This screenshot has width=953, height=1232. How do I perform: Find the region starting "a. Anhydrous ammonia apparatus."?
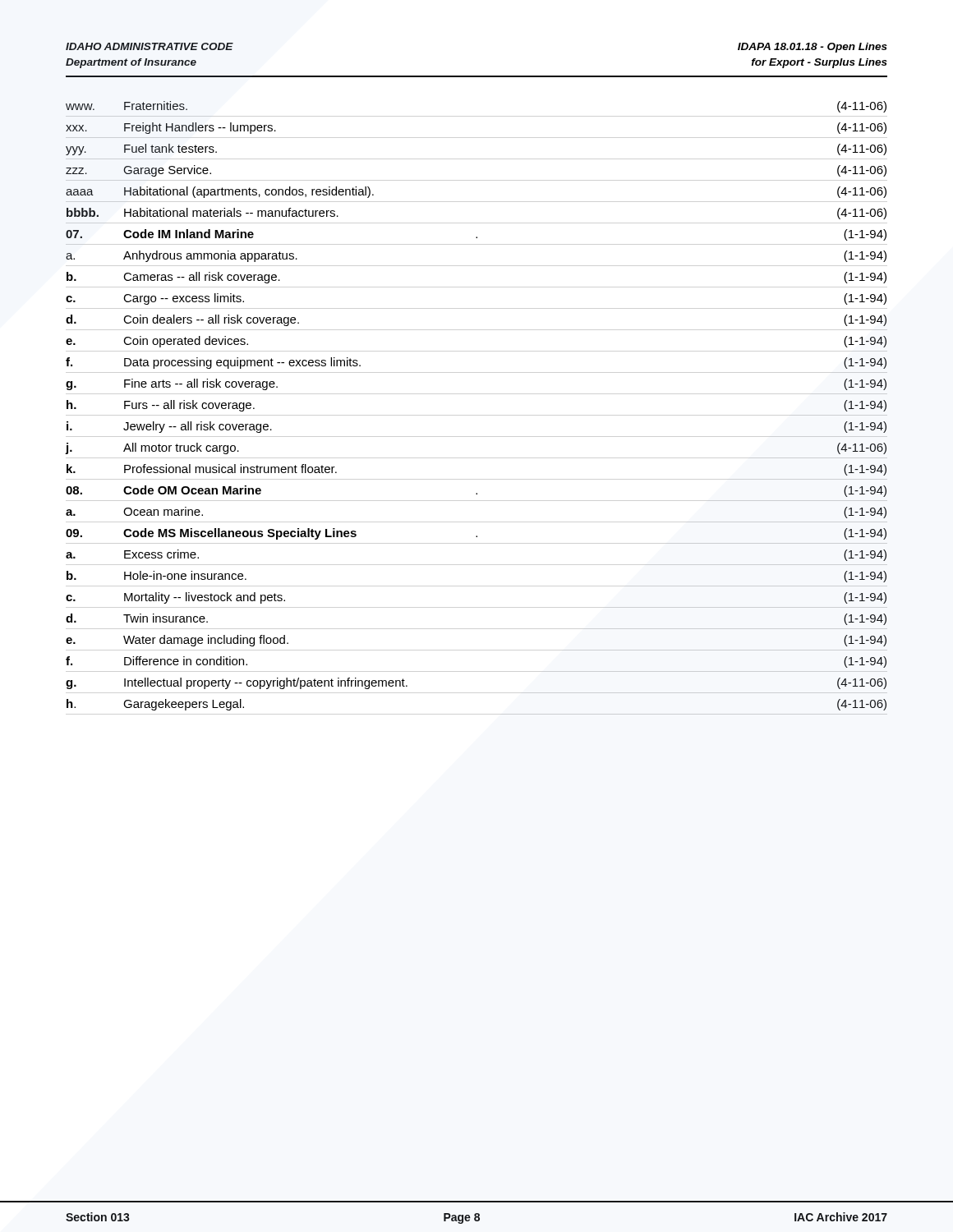click(x=70, y=256)
